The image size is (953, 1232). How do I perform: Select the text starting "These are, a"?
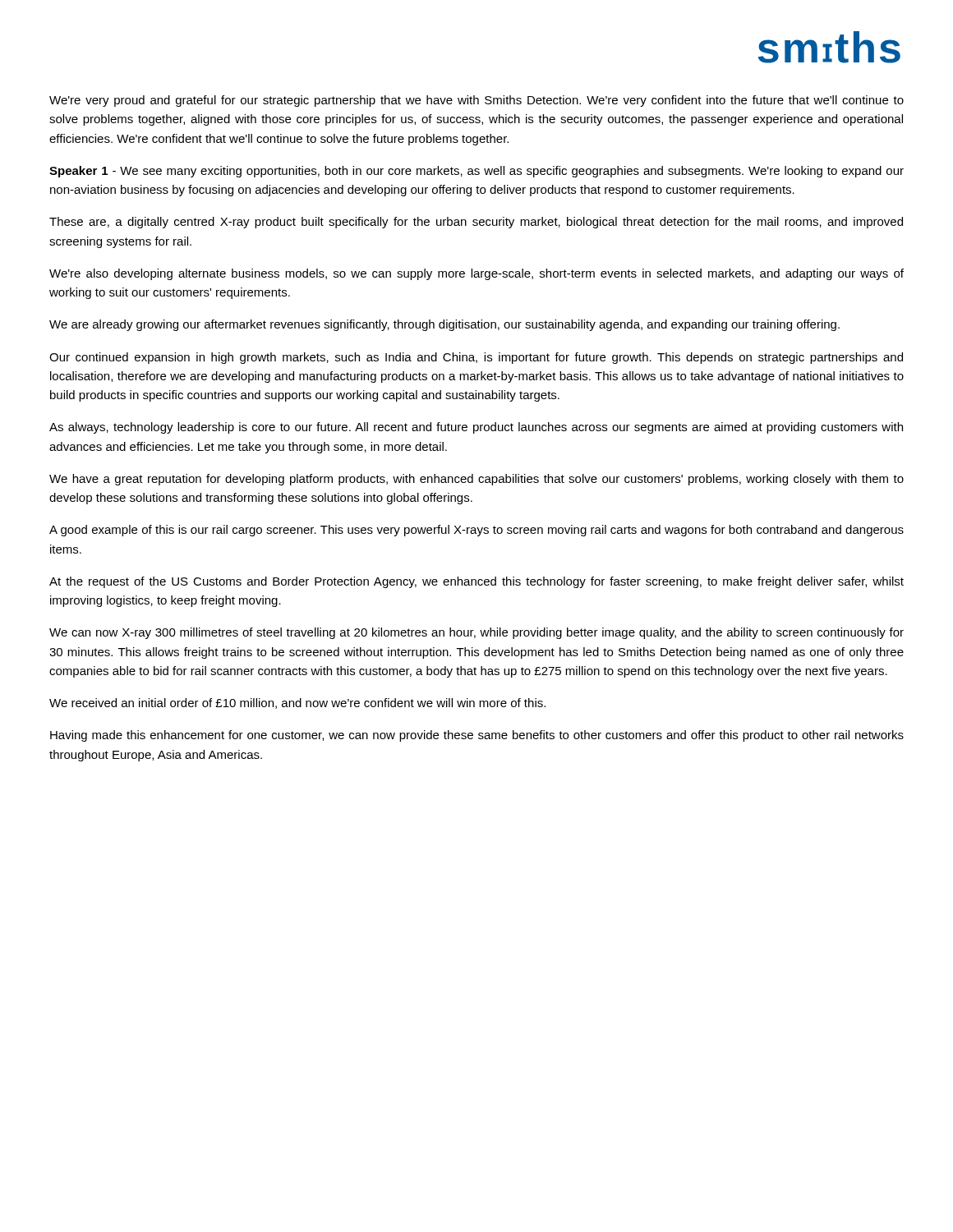[476, 231]
